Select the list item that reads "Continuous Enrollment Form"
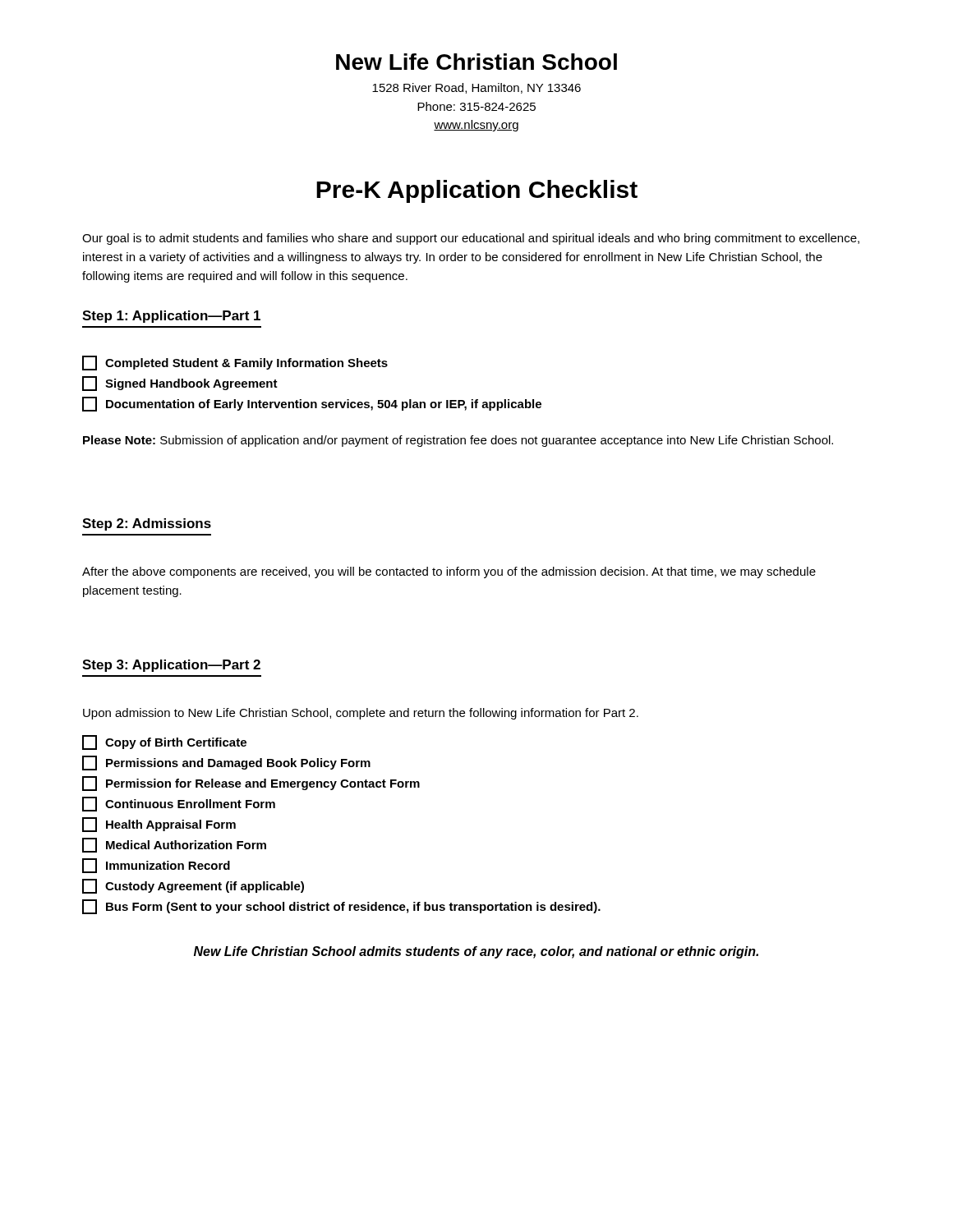 pos(179,804)
